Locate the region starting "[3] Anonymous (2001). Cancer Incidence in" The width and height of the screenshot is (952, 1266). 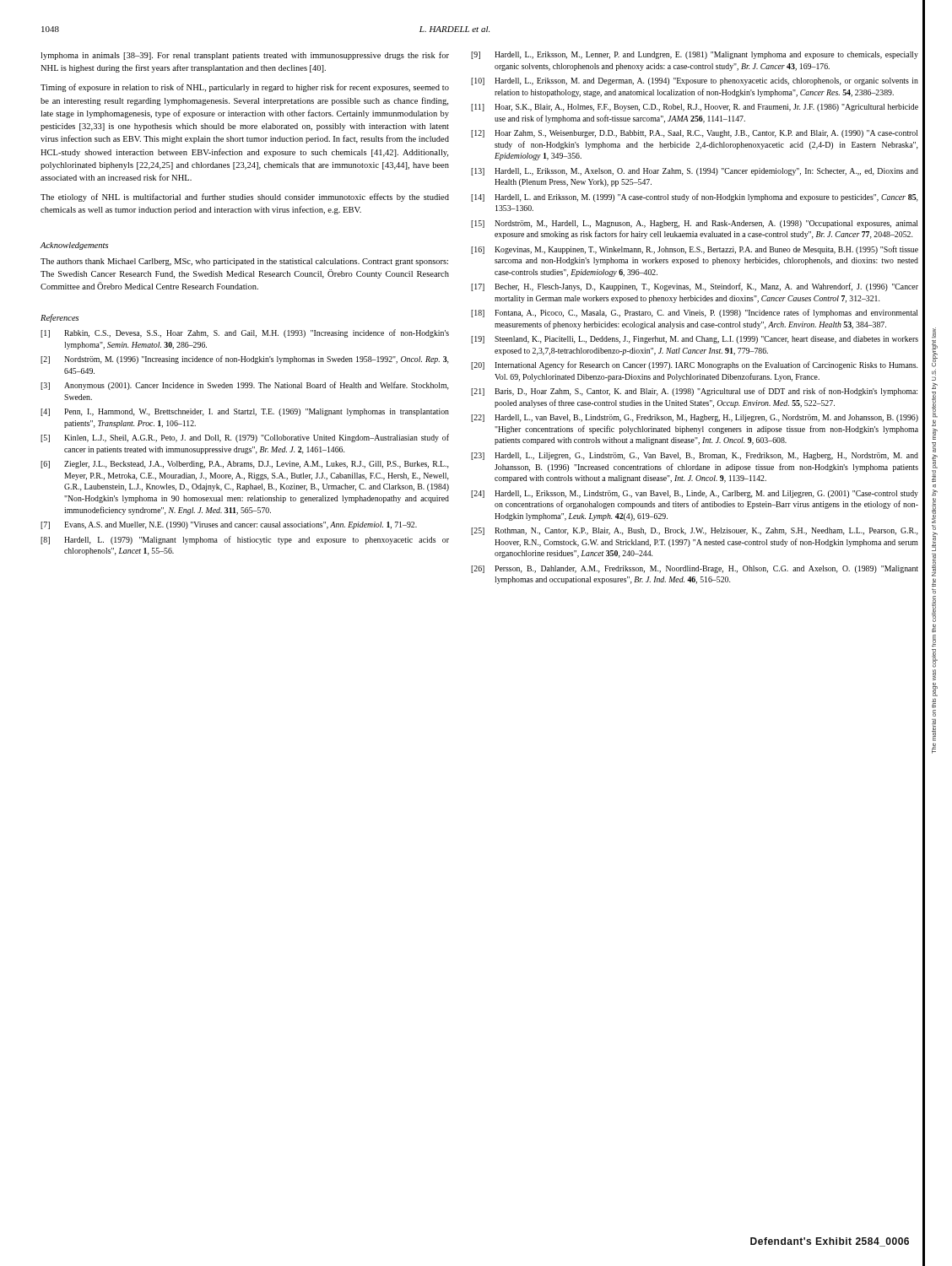[245, 391]
